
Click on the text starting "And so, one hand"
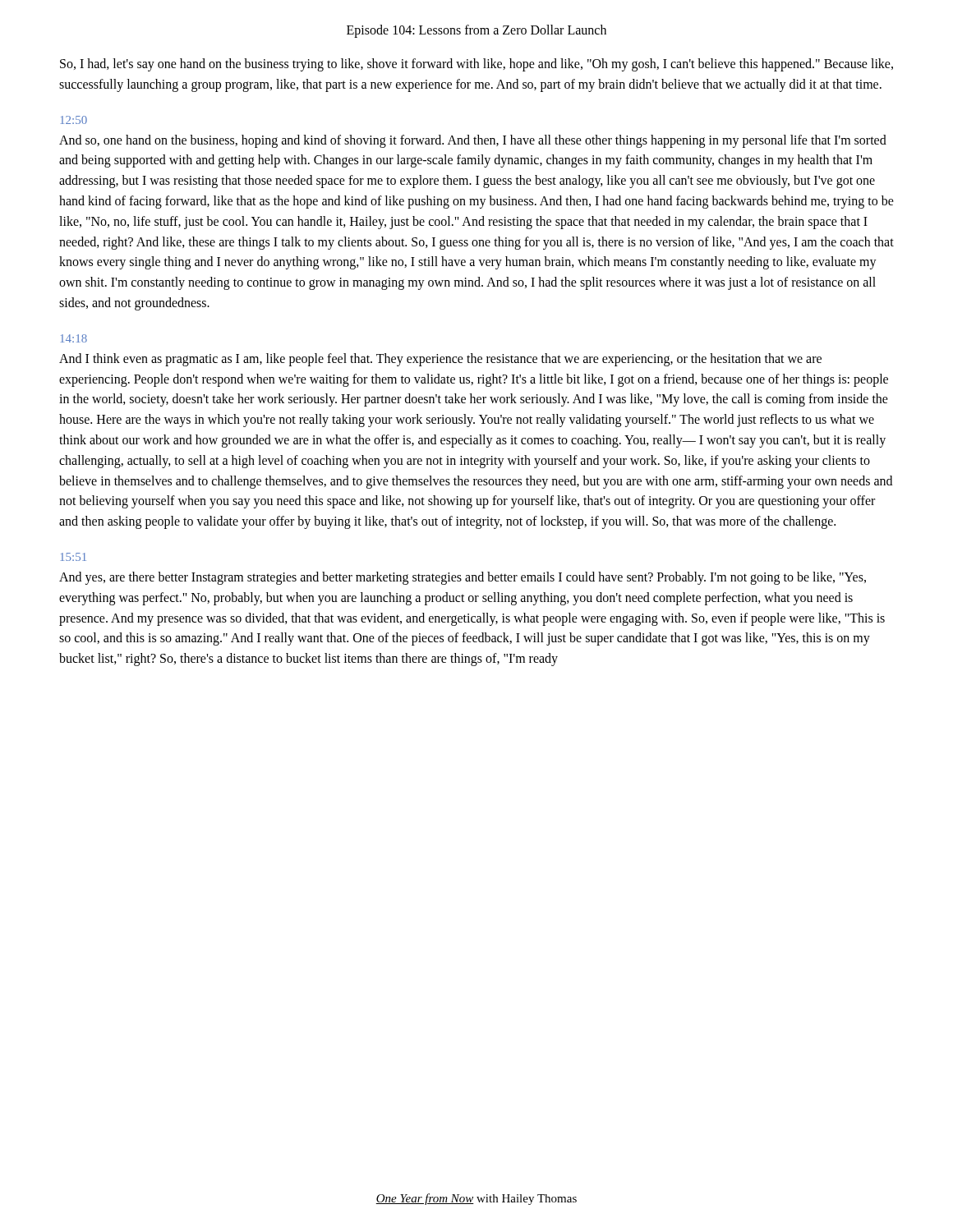(476, 221)
